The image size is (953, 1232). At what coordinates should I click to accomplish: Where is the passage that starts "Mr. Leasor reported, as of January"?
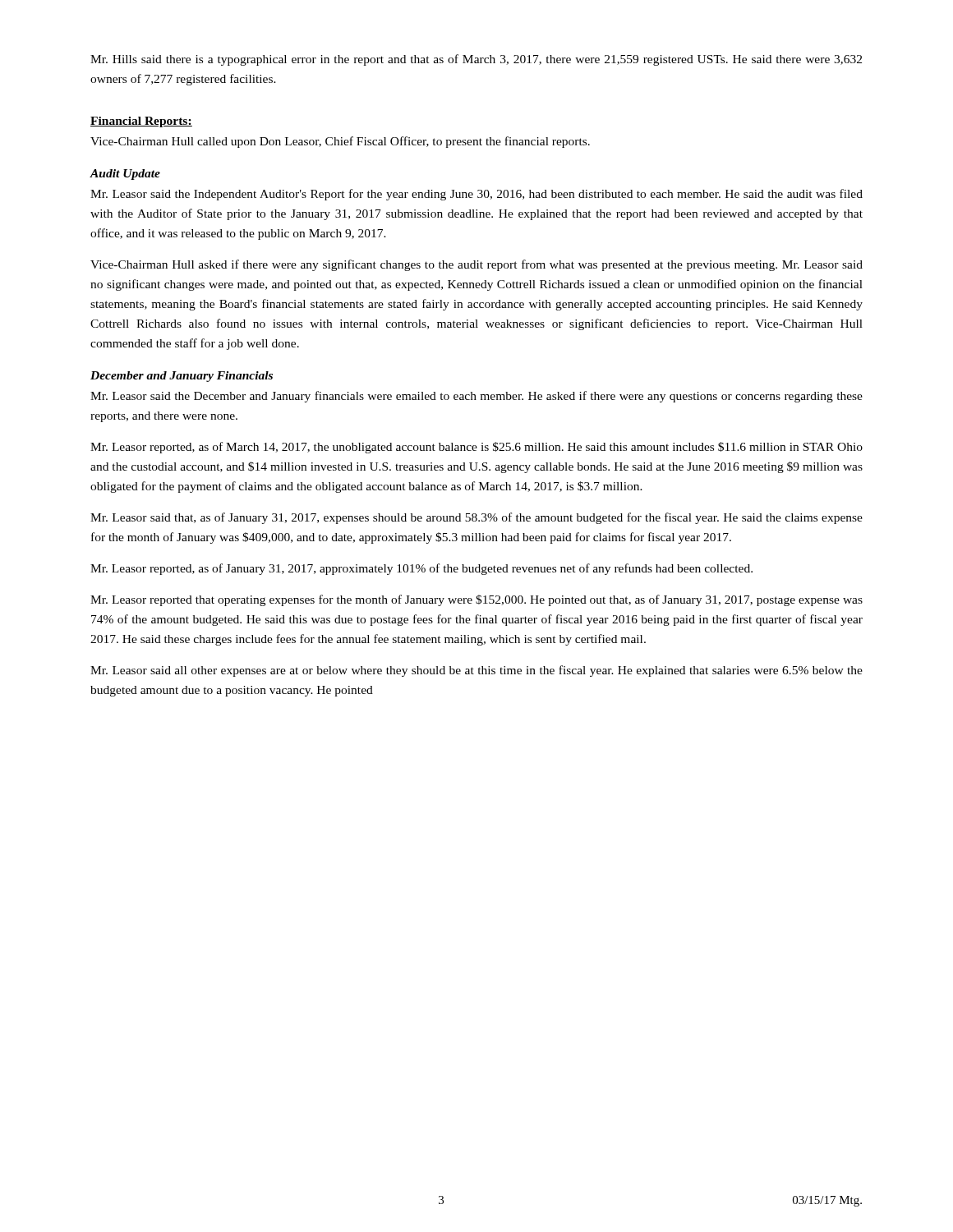point(422,568)
